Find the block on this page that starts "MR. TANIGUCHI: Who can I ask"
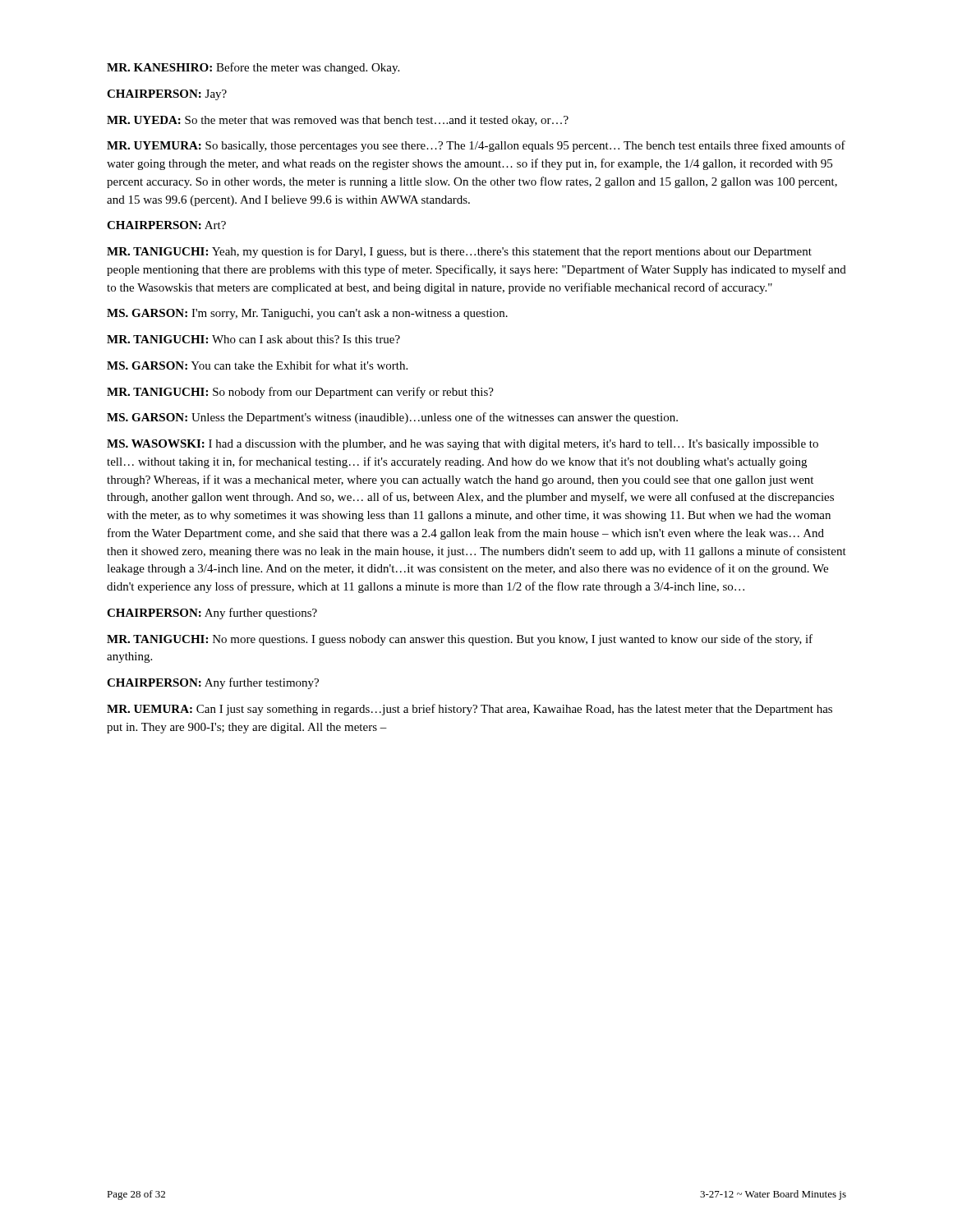The height and width of the screenshot is (1232, 953). point(253,339)
